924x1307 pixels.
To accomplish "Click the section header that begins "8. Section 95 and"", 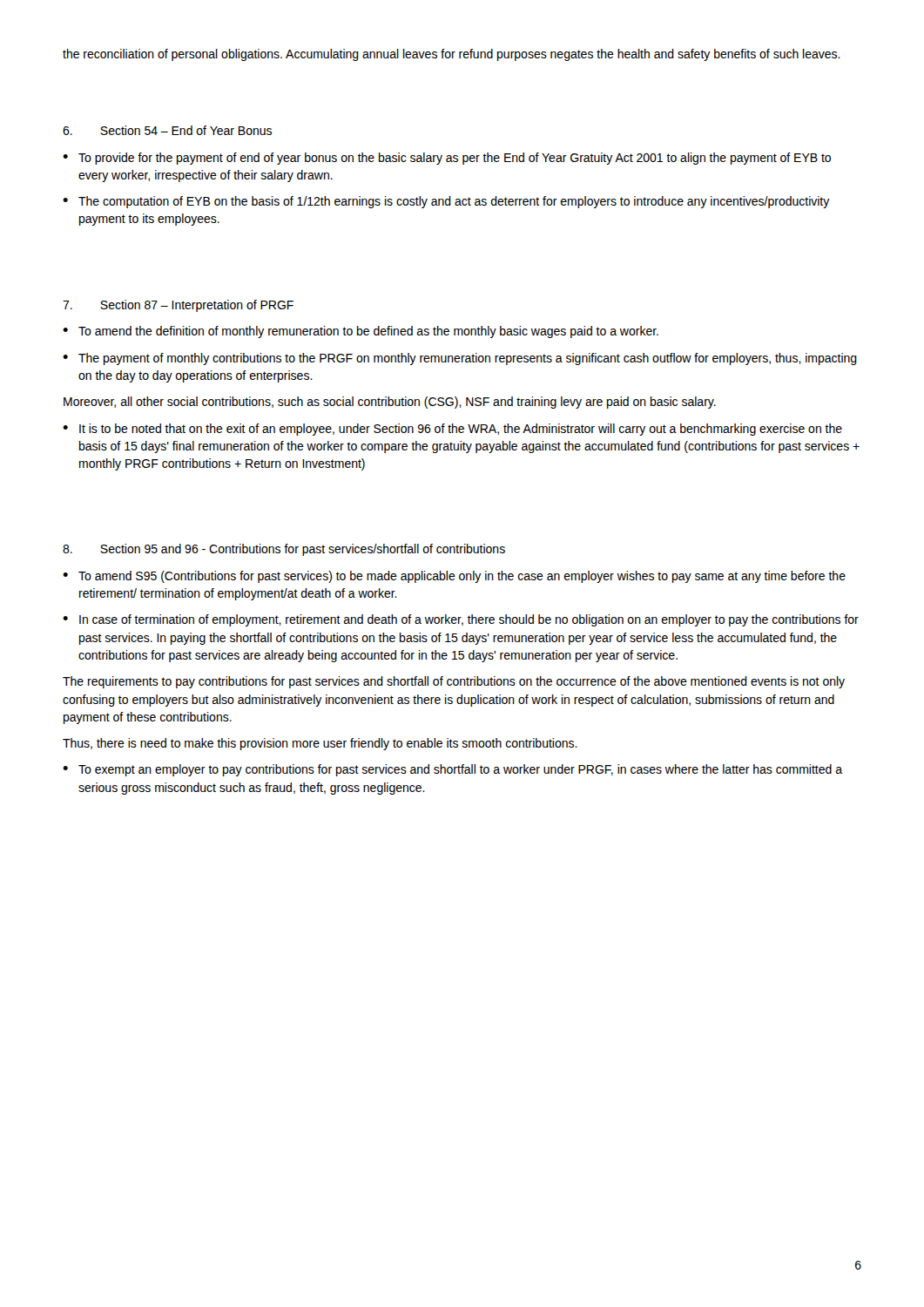I will point(284,549).
